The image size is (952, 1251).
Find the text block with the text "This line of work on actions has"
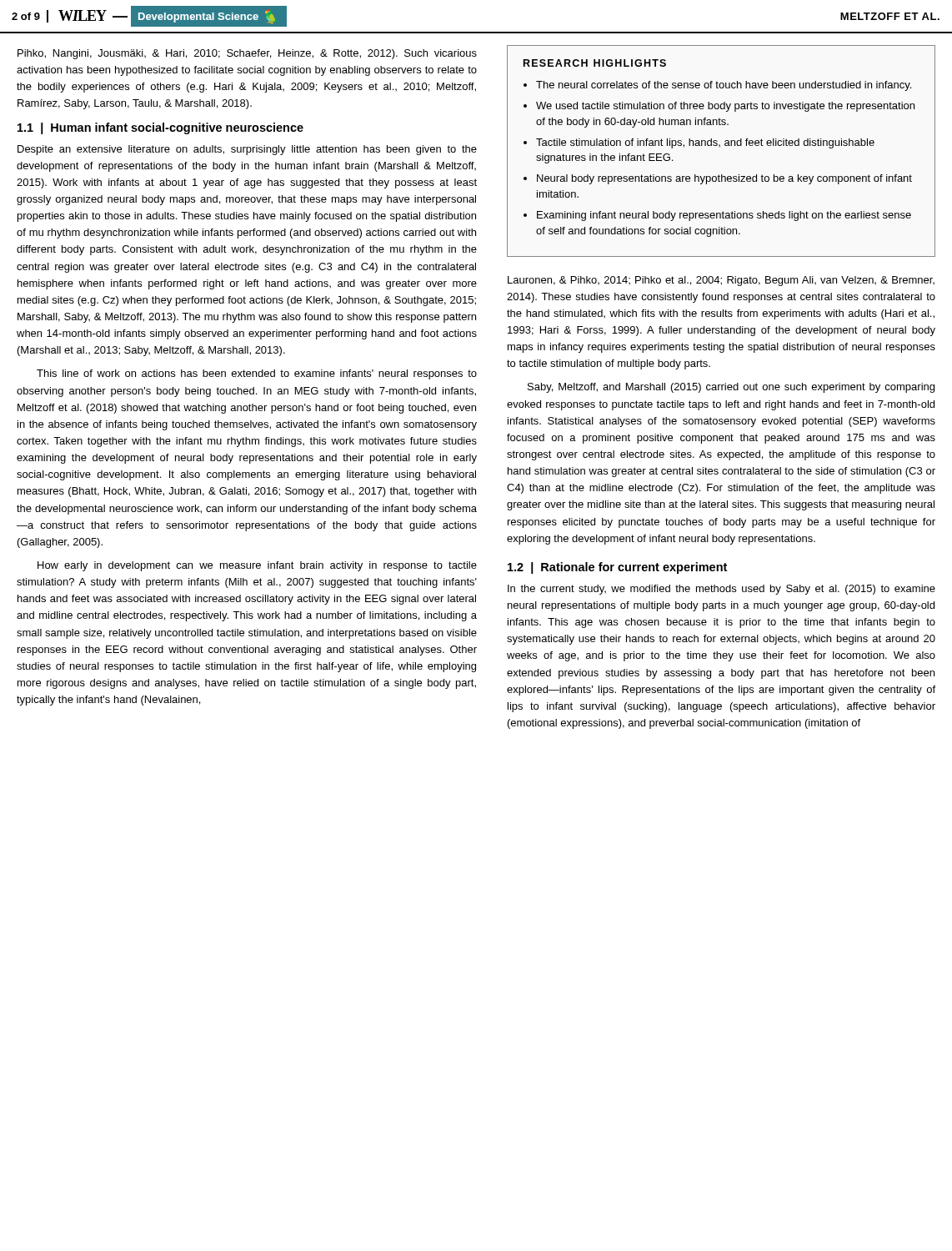(x=247, y=458)
